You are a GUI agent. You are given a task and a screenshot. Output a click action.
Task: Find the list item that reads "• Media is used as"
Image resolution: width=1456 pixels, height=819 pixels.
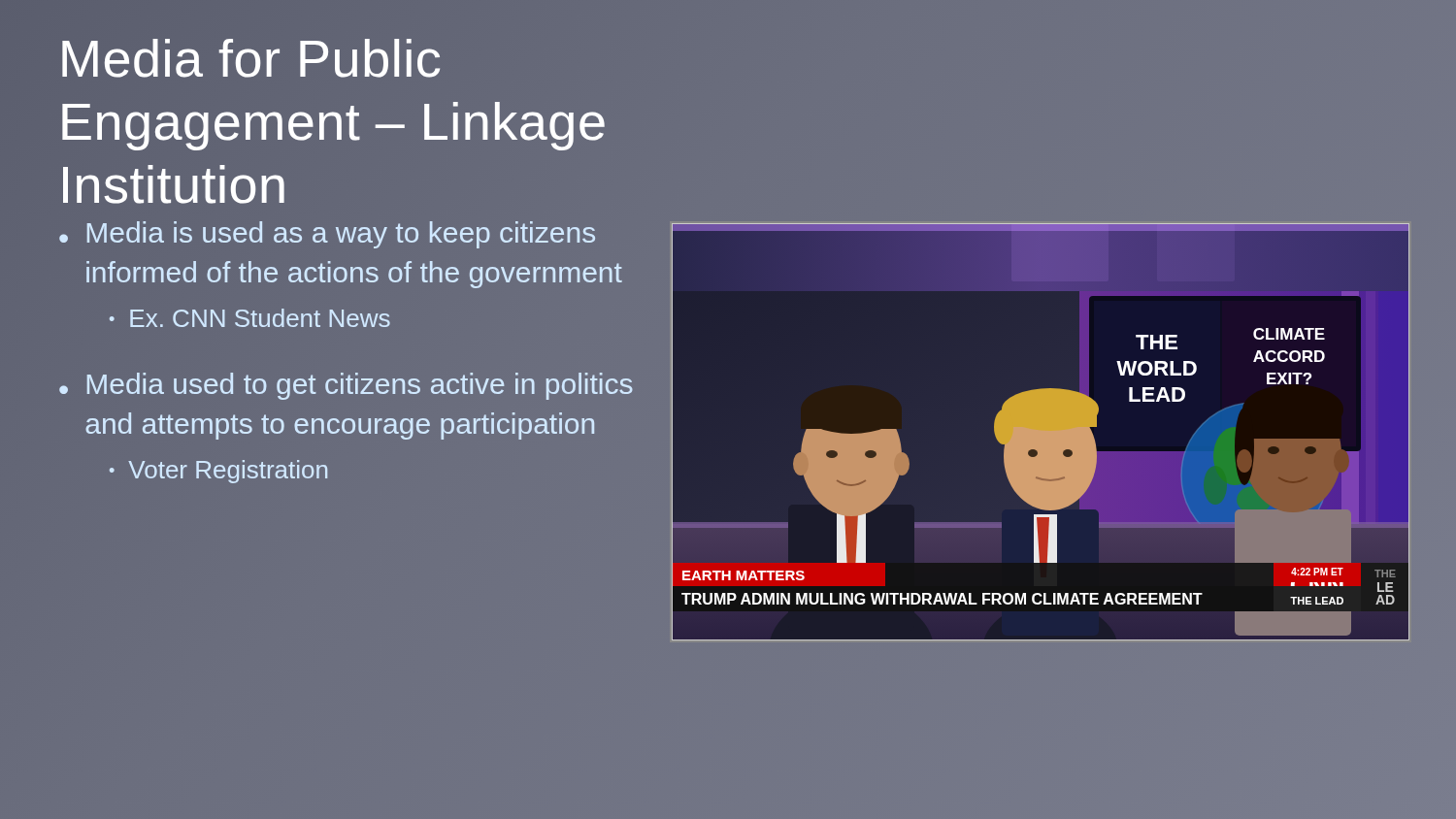click(x=359, y=253)
